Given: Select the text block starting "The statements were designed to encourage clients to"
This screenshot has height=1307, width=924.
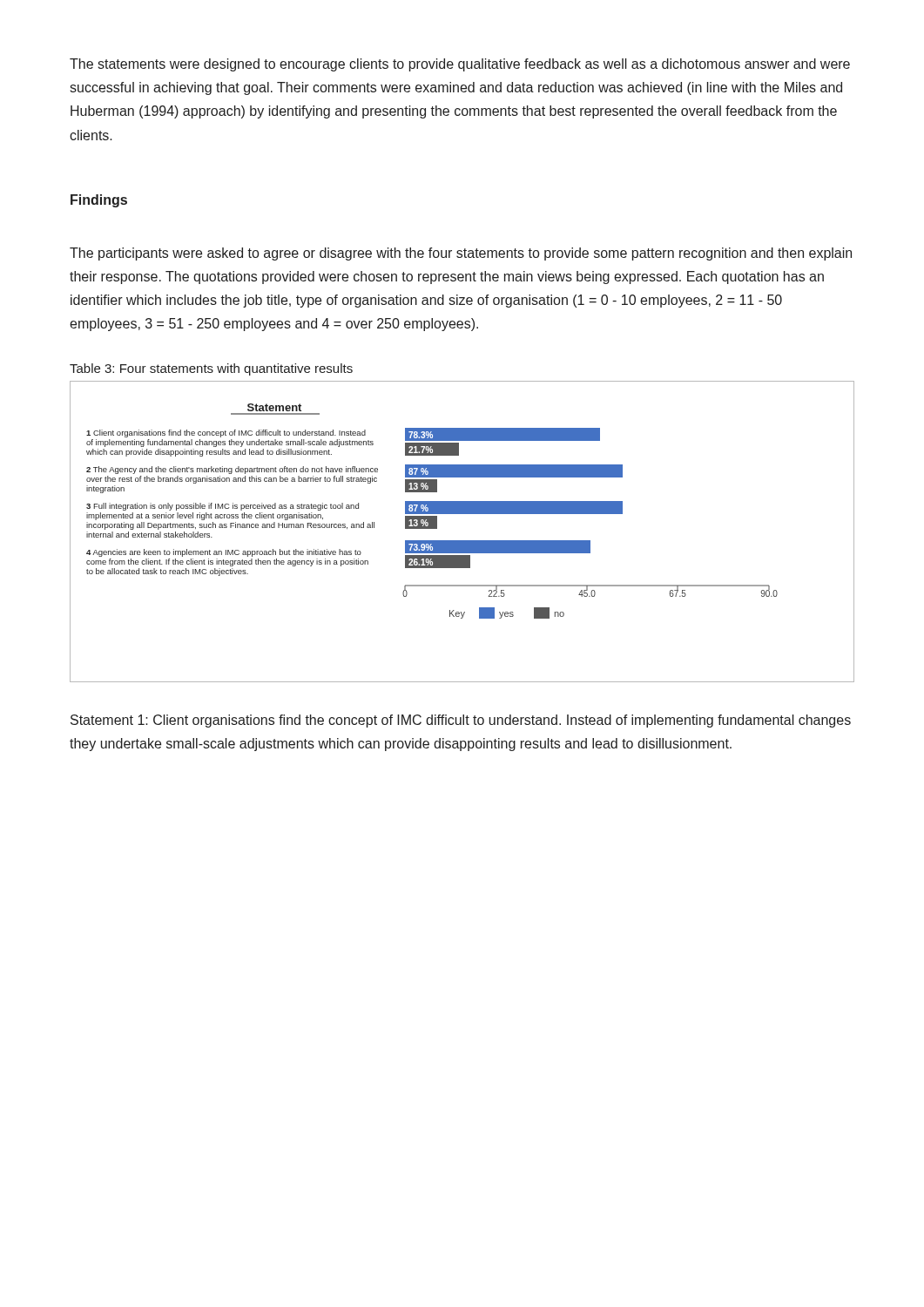Looking at the screenshot, I should (460, 100).
